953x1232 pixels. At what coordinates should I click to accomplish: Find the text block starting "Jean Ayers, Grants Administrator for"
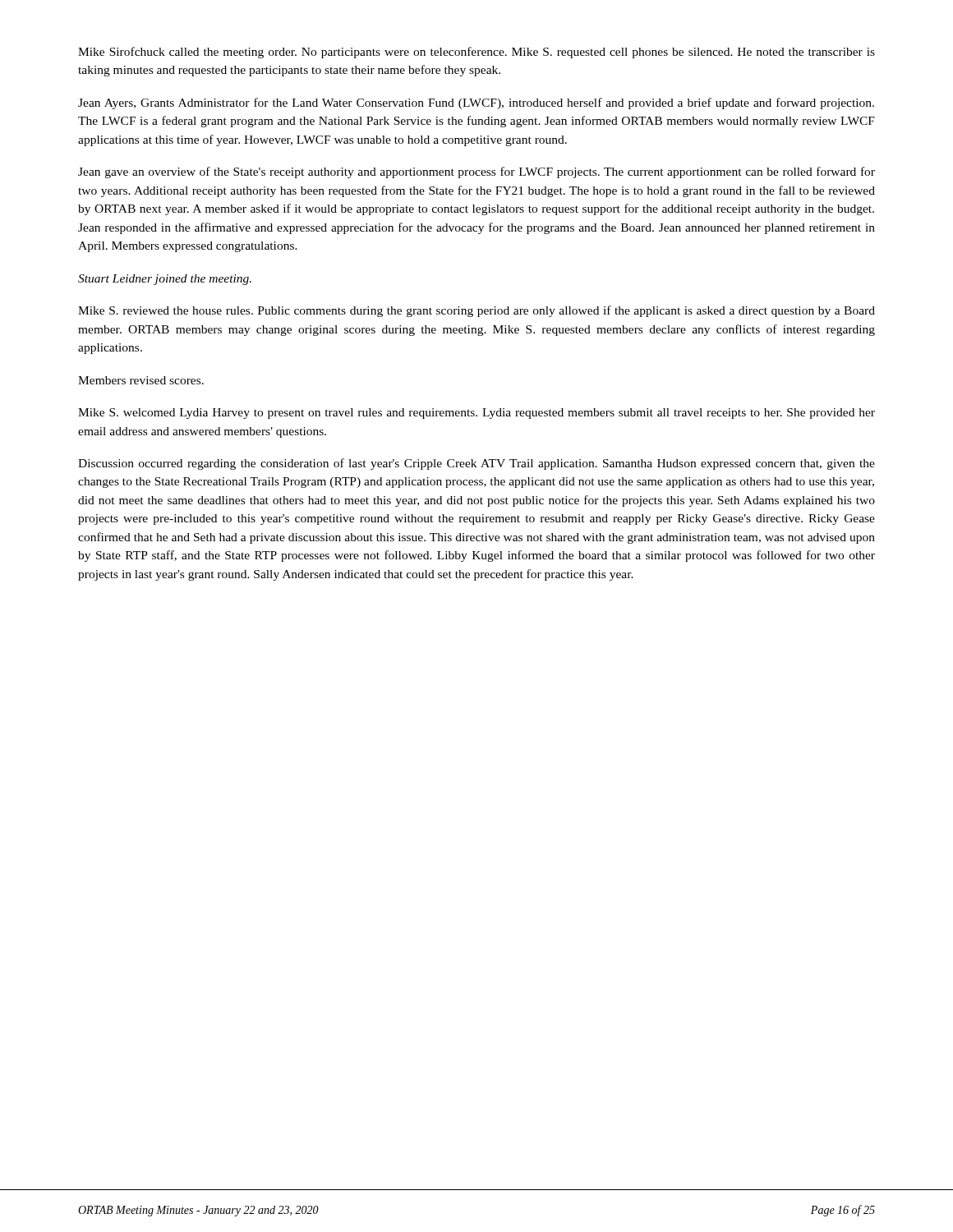point(476,121)
